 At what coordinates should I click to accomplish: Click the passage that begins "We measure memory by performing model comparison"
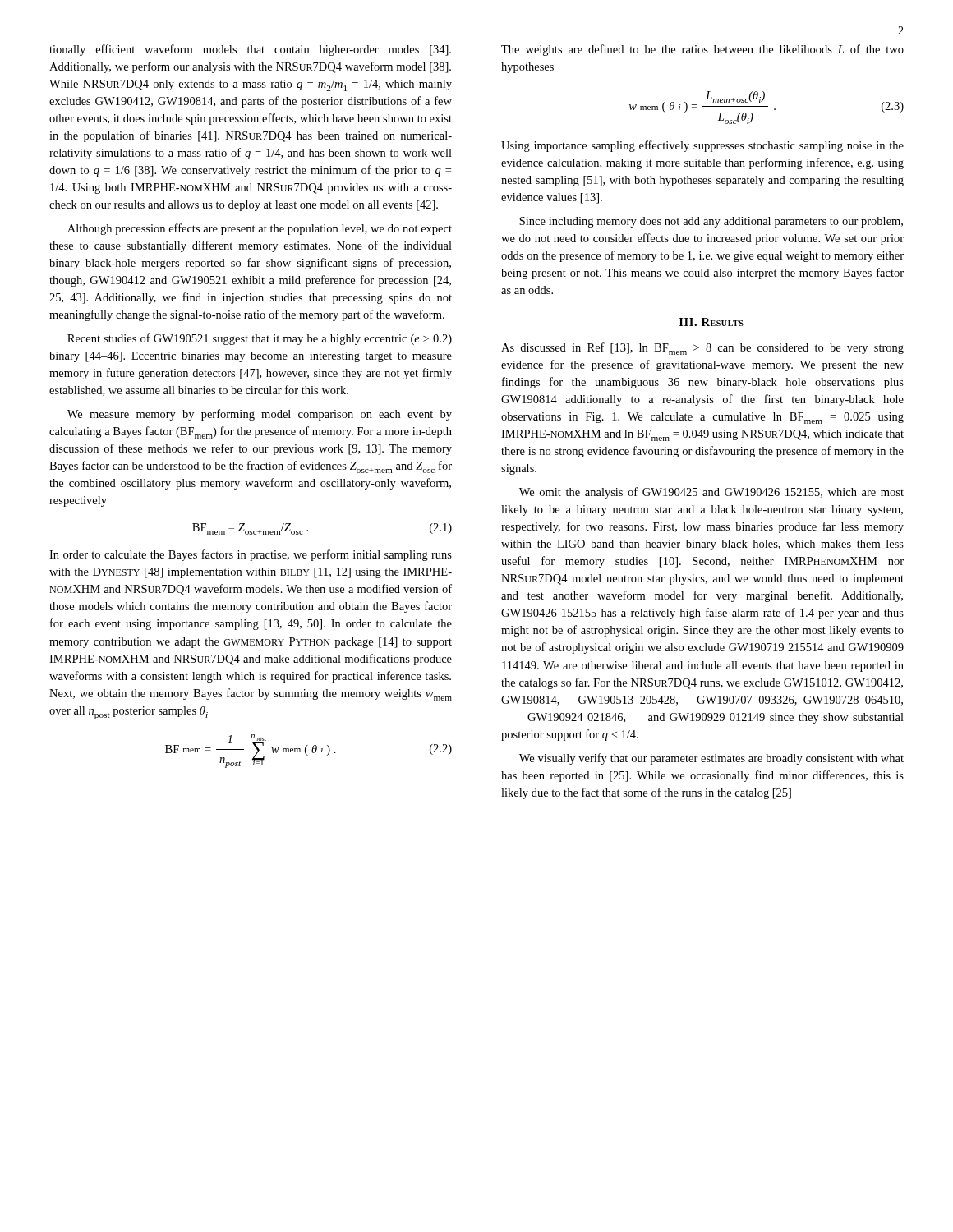click(251, 458)
